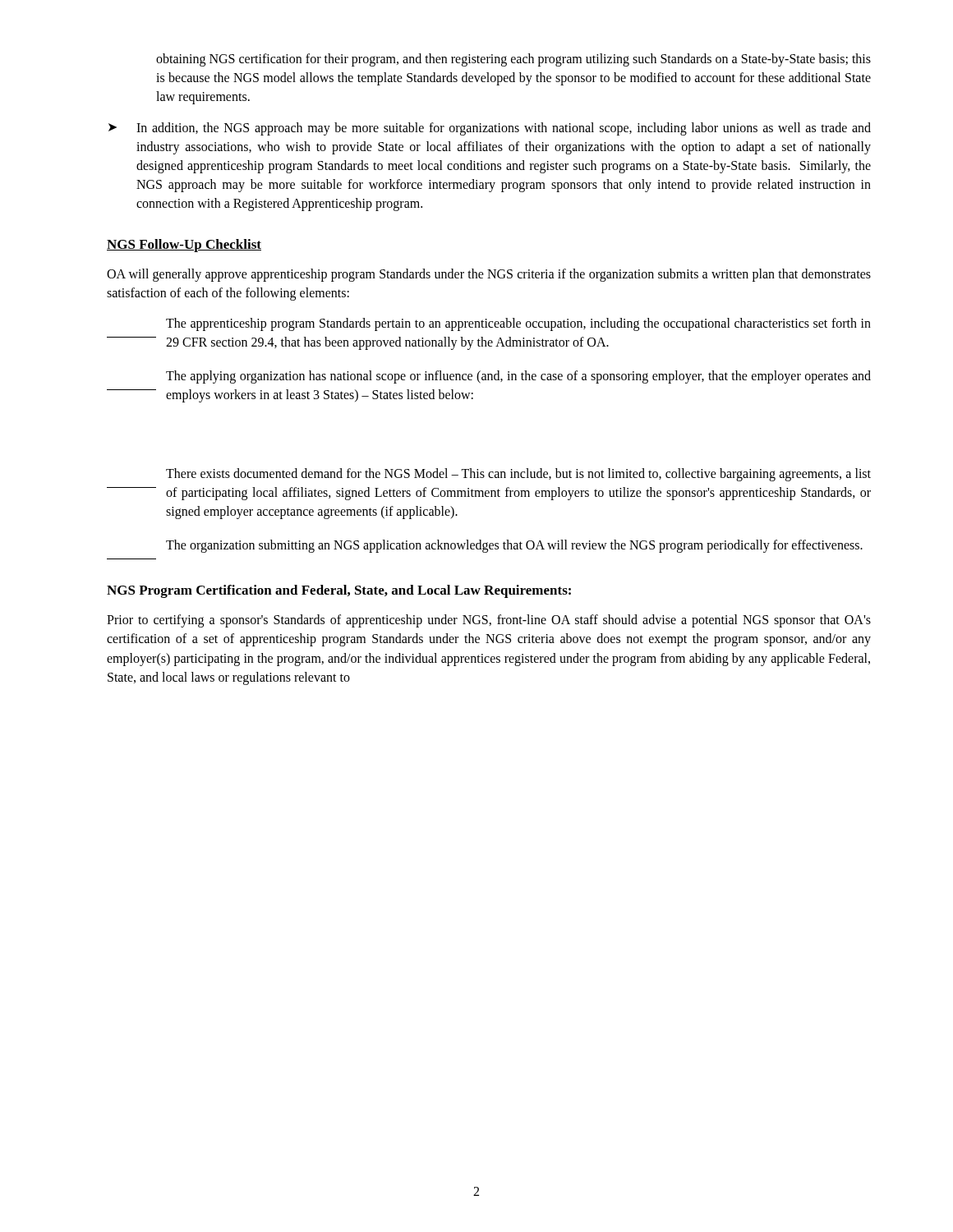Locate the block of text that opens with "Prior to certifying"
The width and height of the screenshot is (953, 1232).
(x=489, y=649)
